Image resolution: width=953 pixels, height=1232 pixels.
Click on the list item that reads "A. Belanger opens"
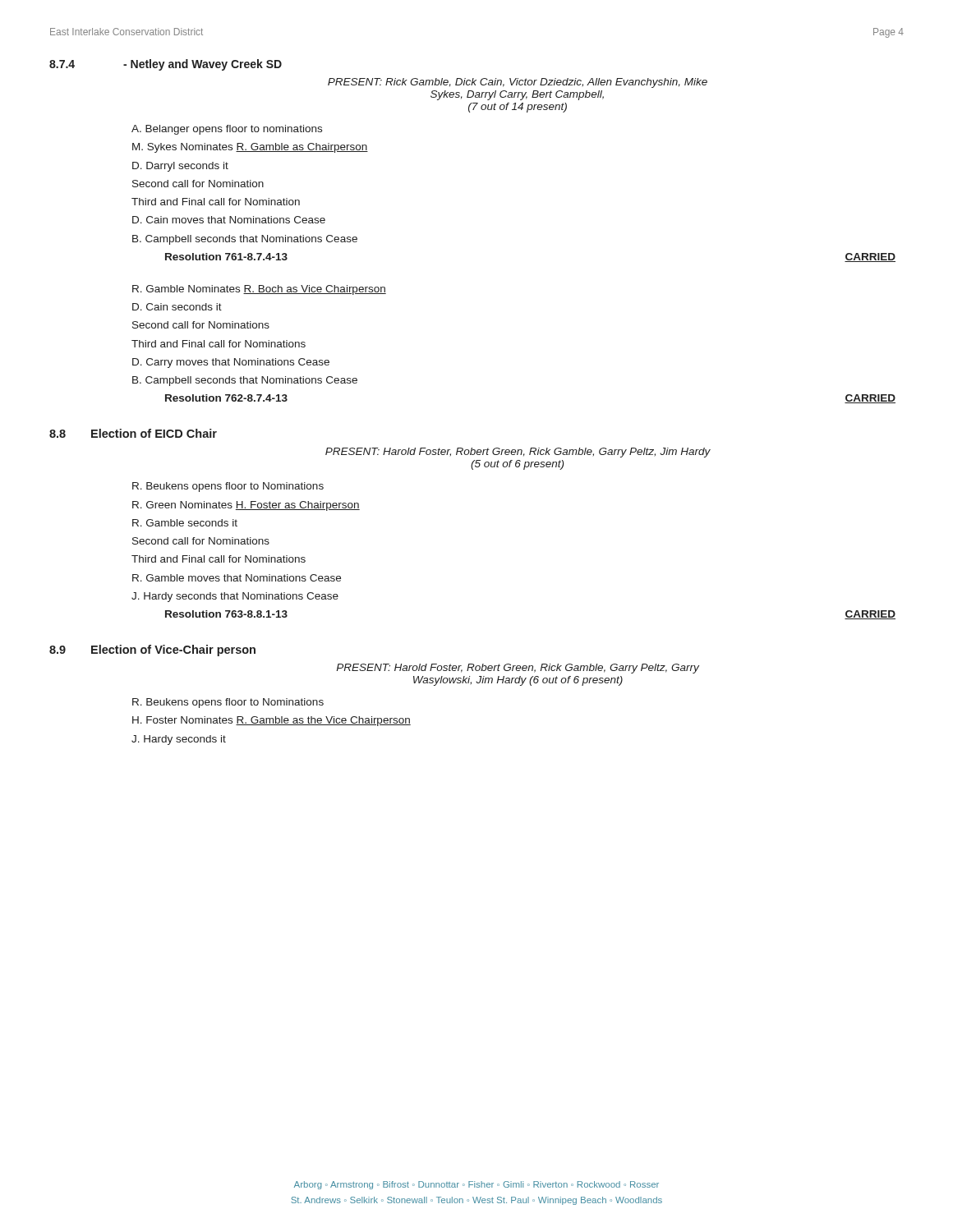pyautogui.click(x=227, y=128)
